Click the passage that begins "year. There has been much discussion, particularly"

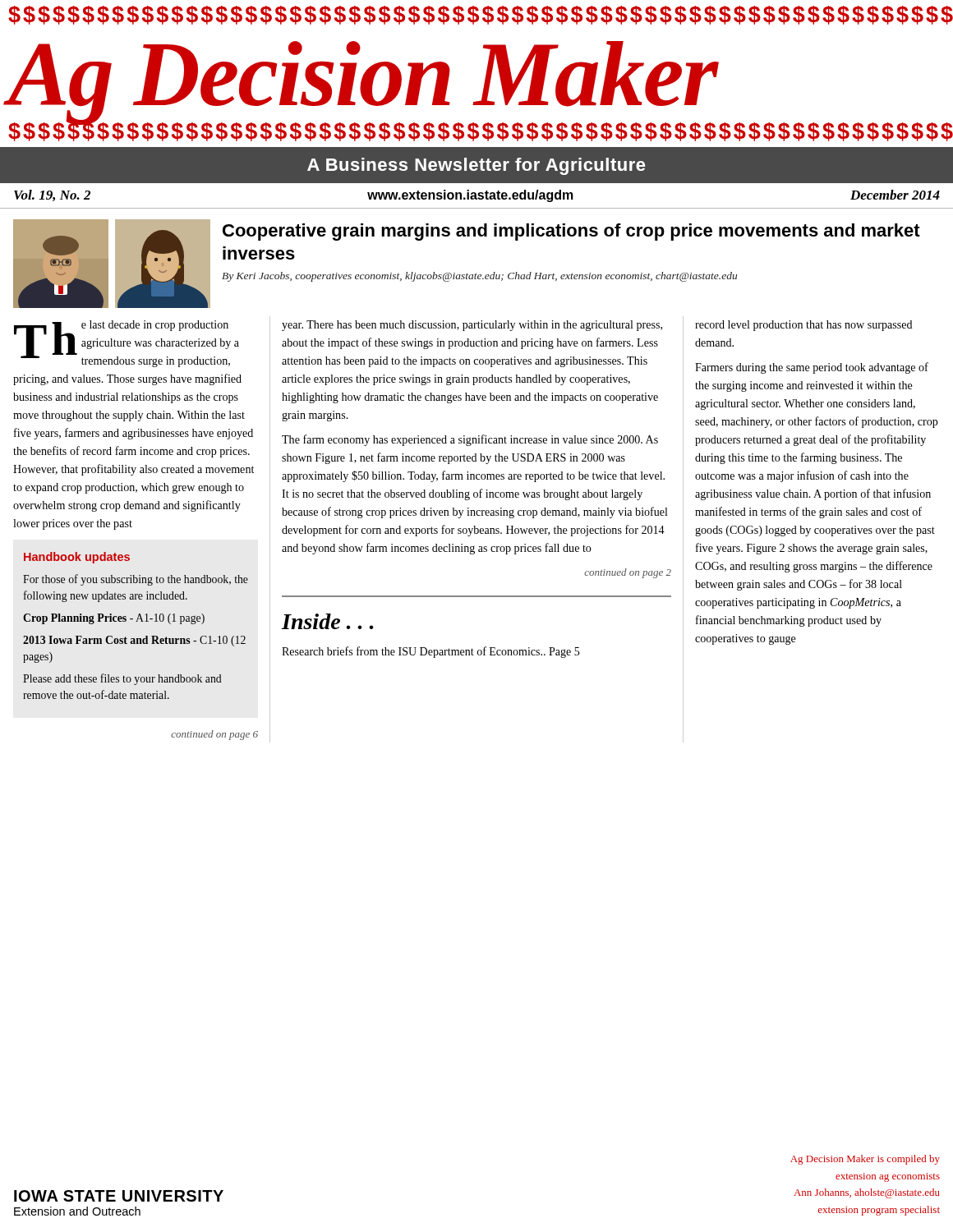tap(476, 437)
